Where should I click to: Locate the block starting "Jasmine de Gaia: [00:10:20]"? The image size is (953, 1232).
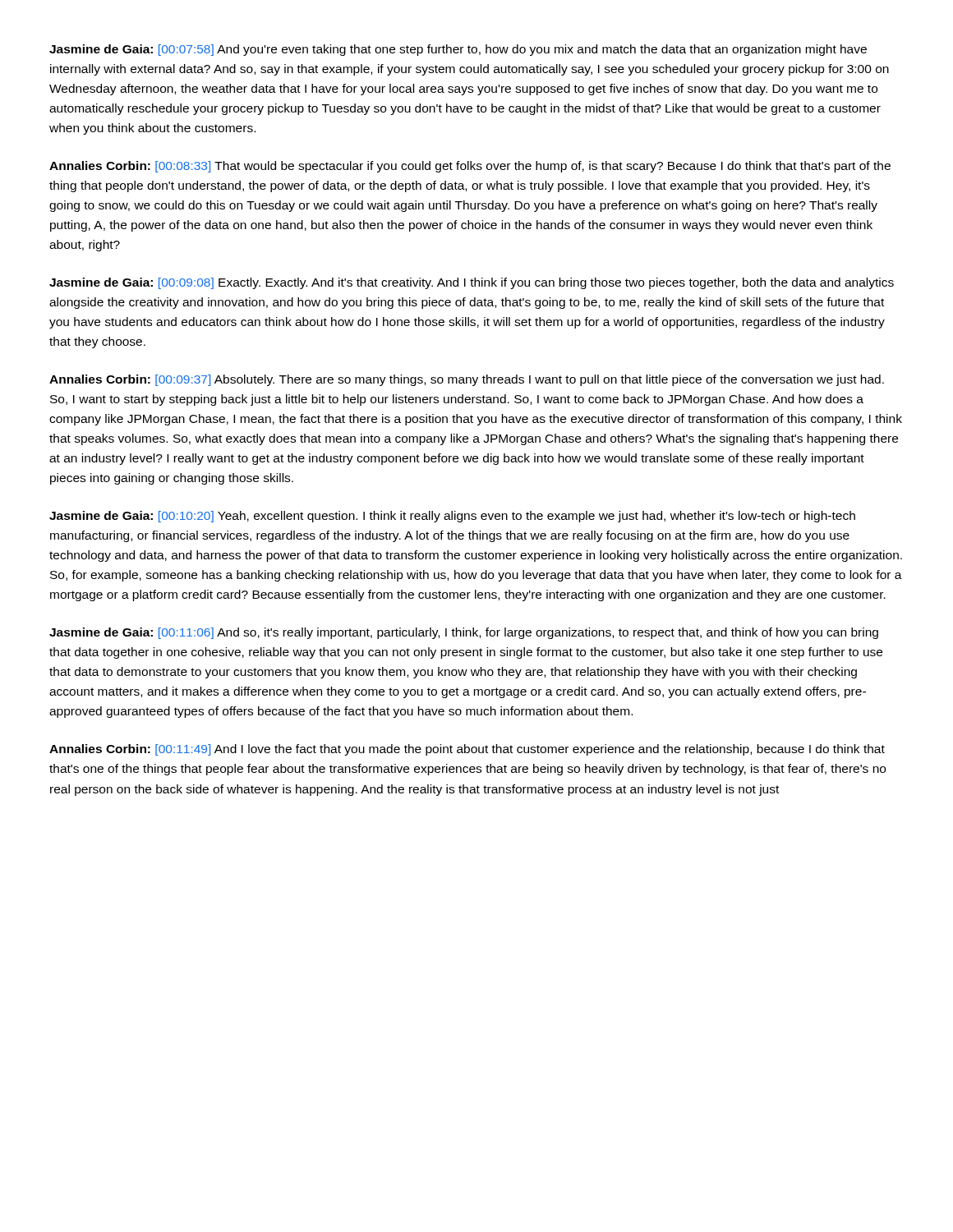tap(476, 555)
